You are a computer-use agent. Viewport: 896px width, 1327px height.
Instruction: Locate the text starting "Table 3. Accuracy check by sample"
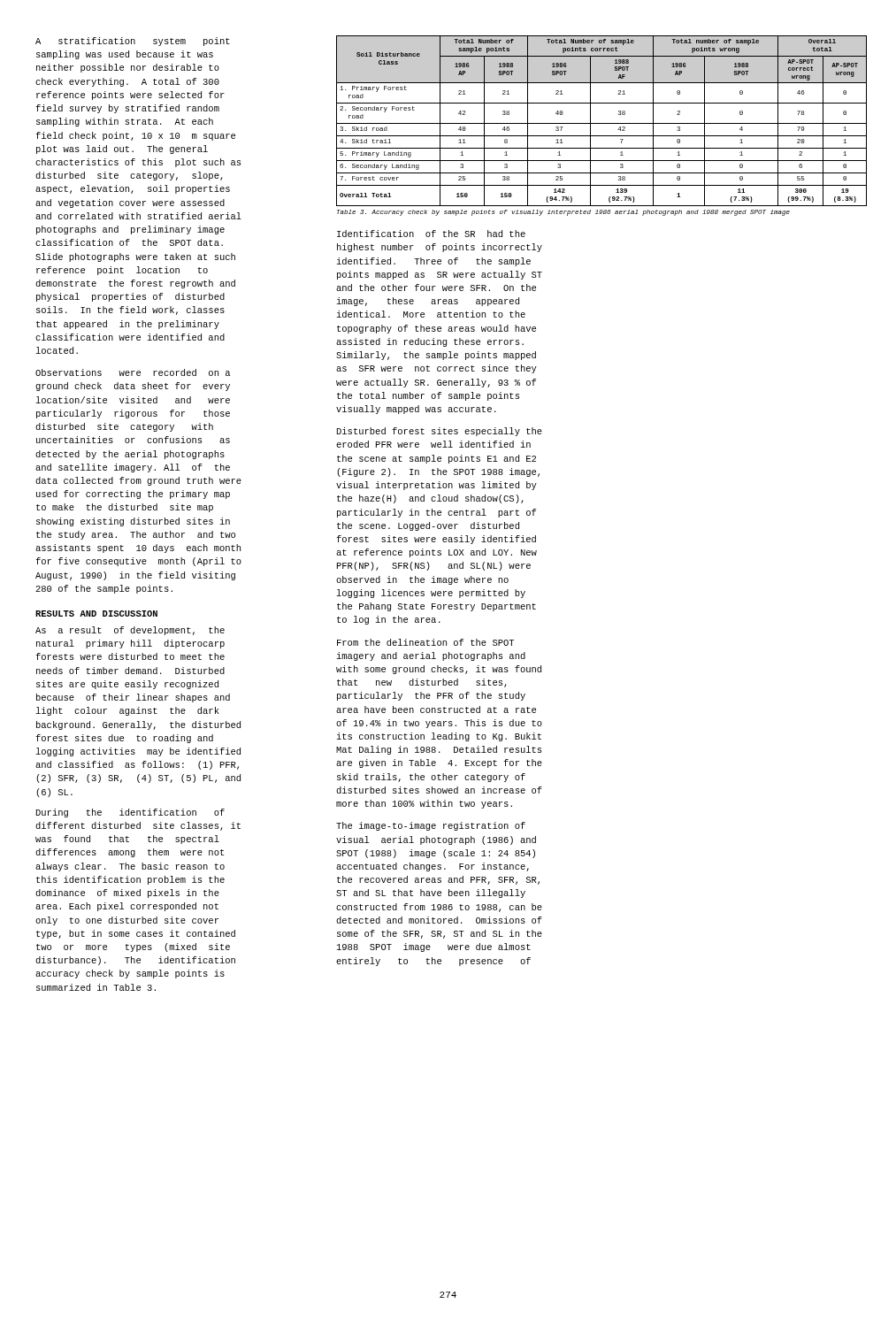tap(563, 212)
